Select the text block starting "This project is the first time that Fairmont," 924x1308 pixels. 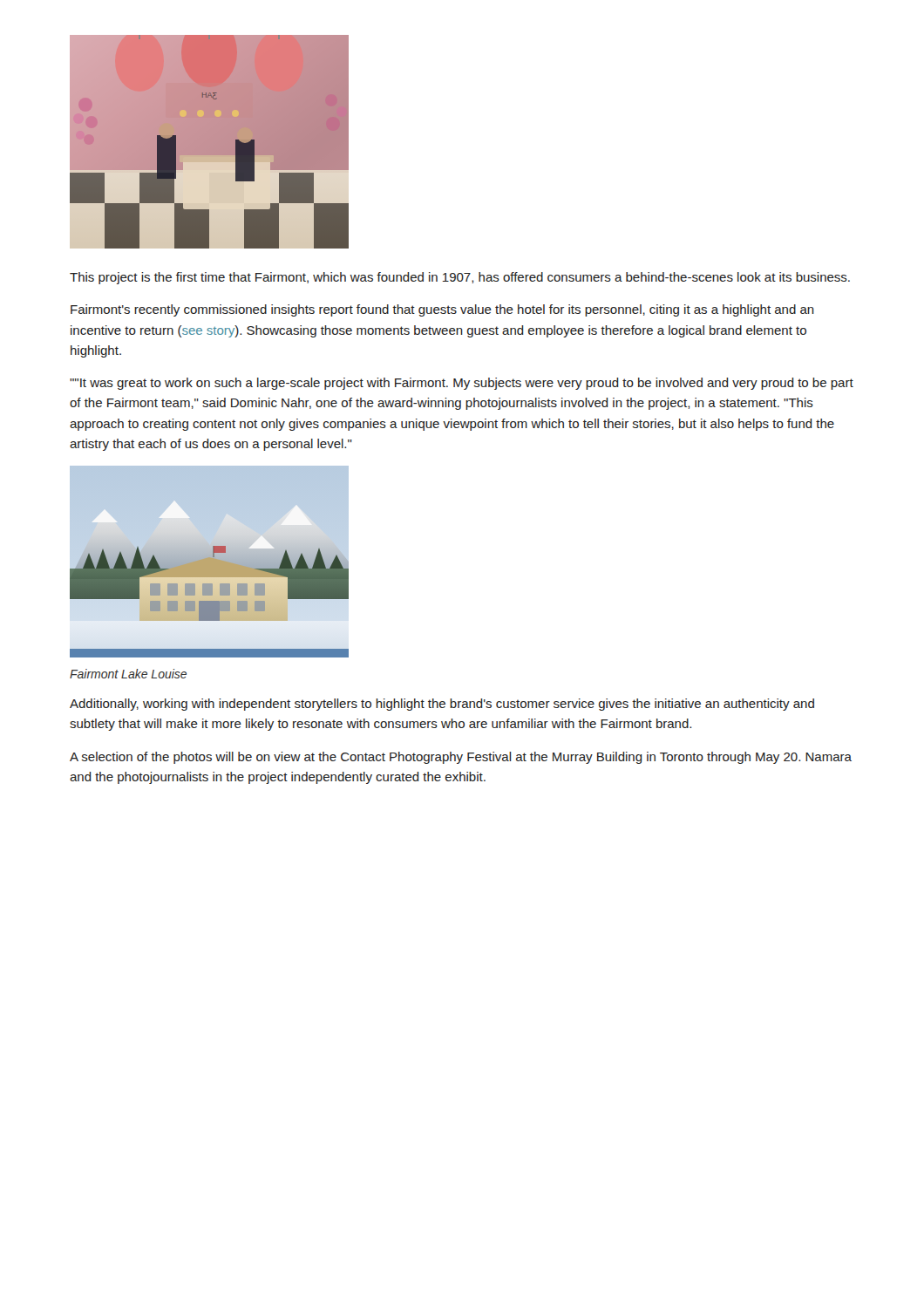pyautogui.click(x=460, y=277)
